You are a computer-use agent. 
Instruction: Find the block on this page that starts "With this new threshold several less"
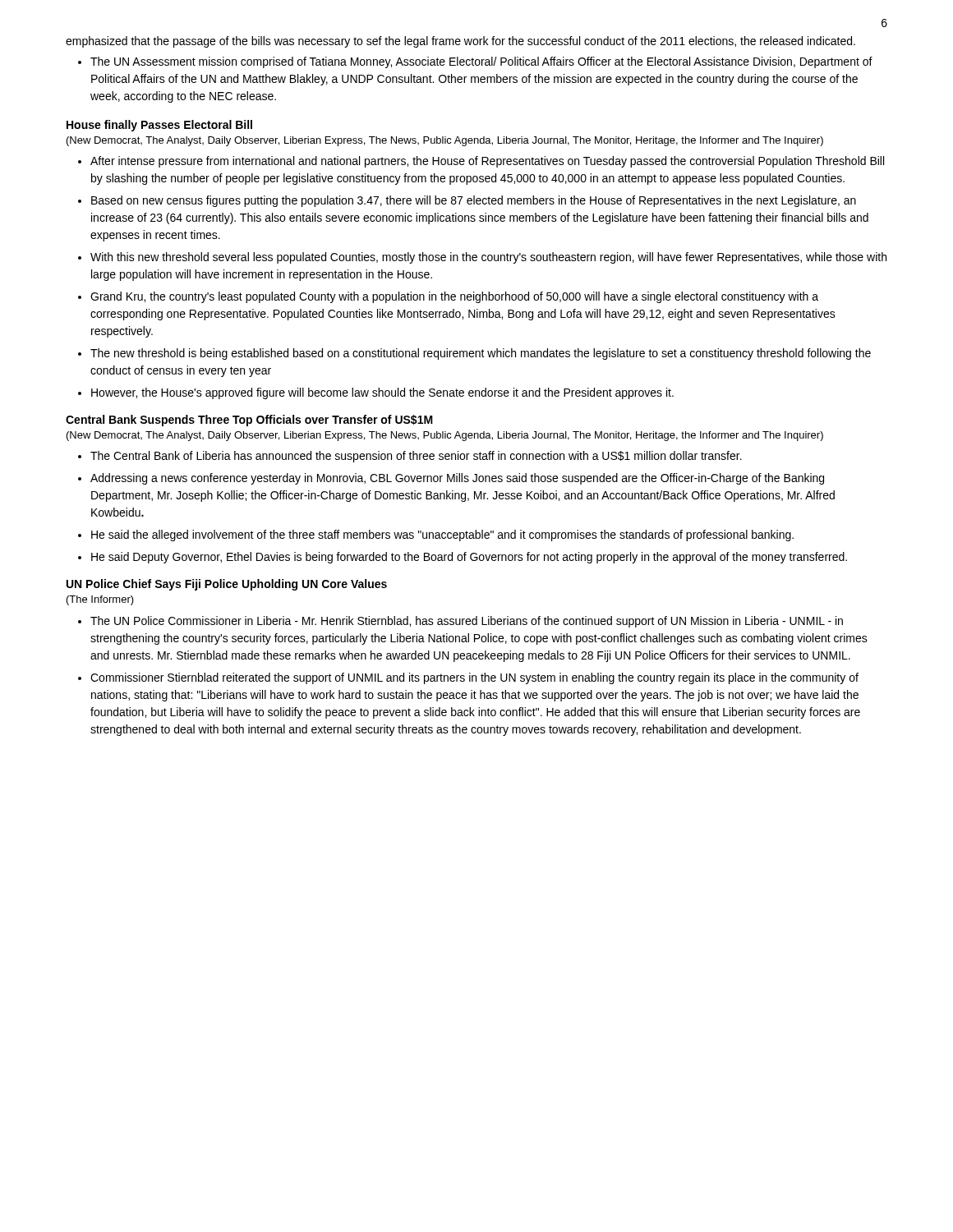[489, 266]
